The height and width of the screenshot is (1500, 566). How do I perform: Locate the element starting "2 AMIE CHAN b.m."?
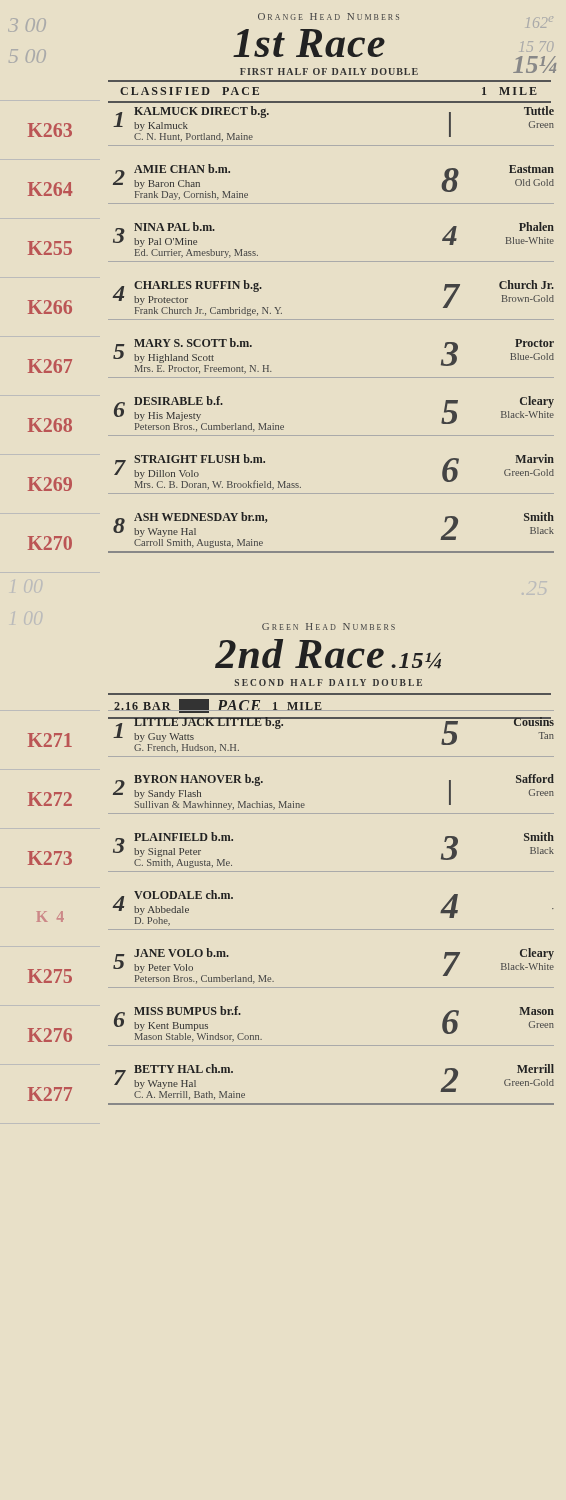coord(182,180)
